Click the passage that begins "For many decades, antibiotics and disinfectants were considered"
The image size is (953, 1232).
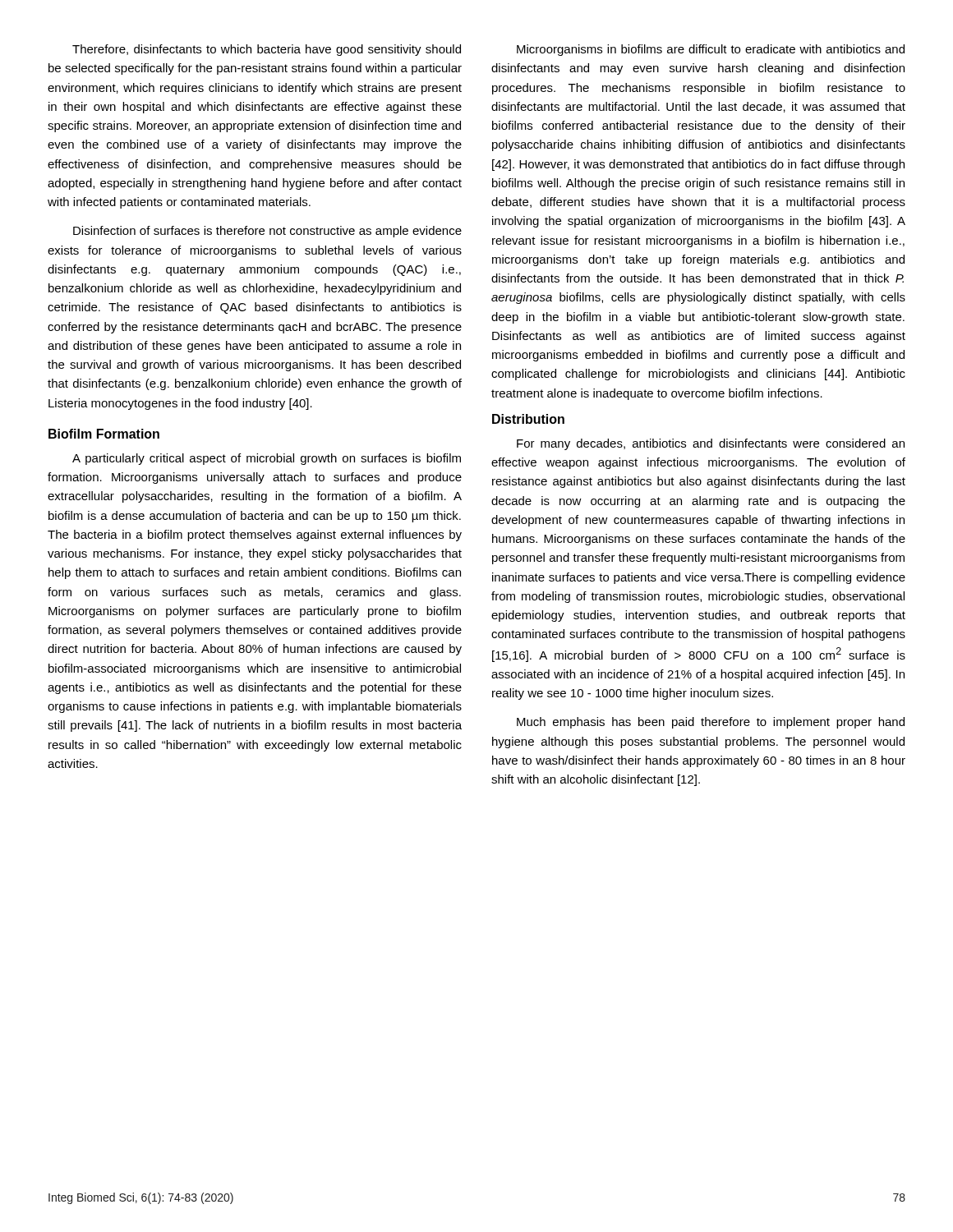(x=698, y=568)
